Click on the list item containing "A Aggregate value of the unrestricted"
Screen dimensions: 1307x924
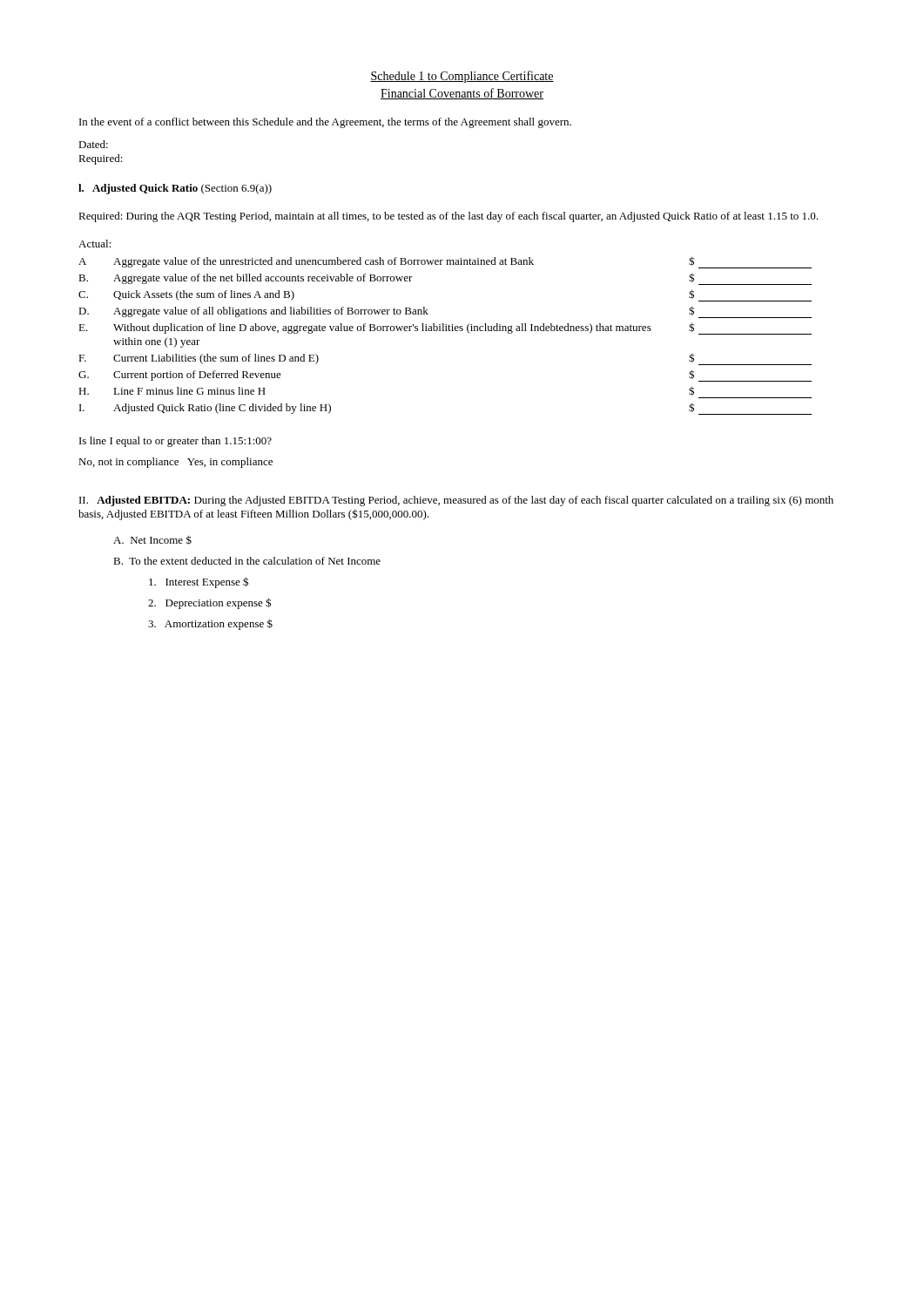[x=462, y=261]
